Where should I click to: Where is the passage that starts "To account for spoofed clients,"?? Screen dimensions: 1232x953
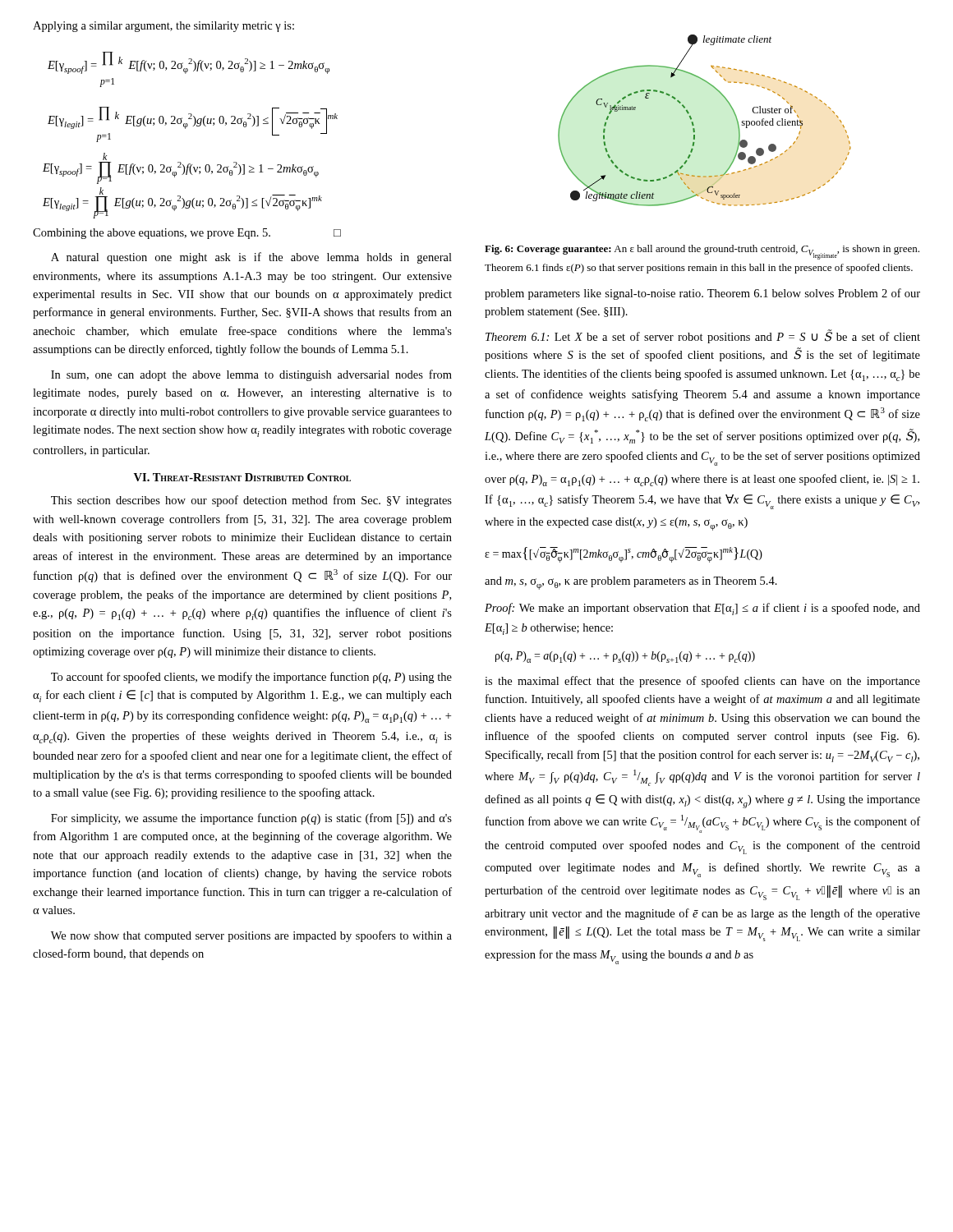pyautogui.click(x=242, y=735)
